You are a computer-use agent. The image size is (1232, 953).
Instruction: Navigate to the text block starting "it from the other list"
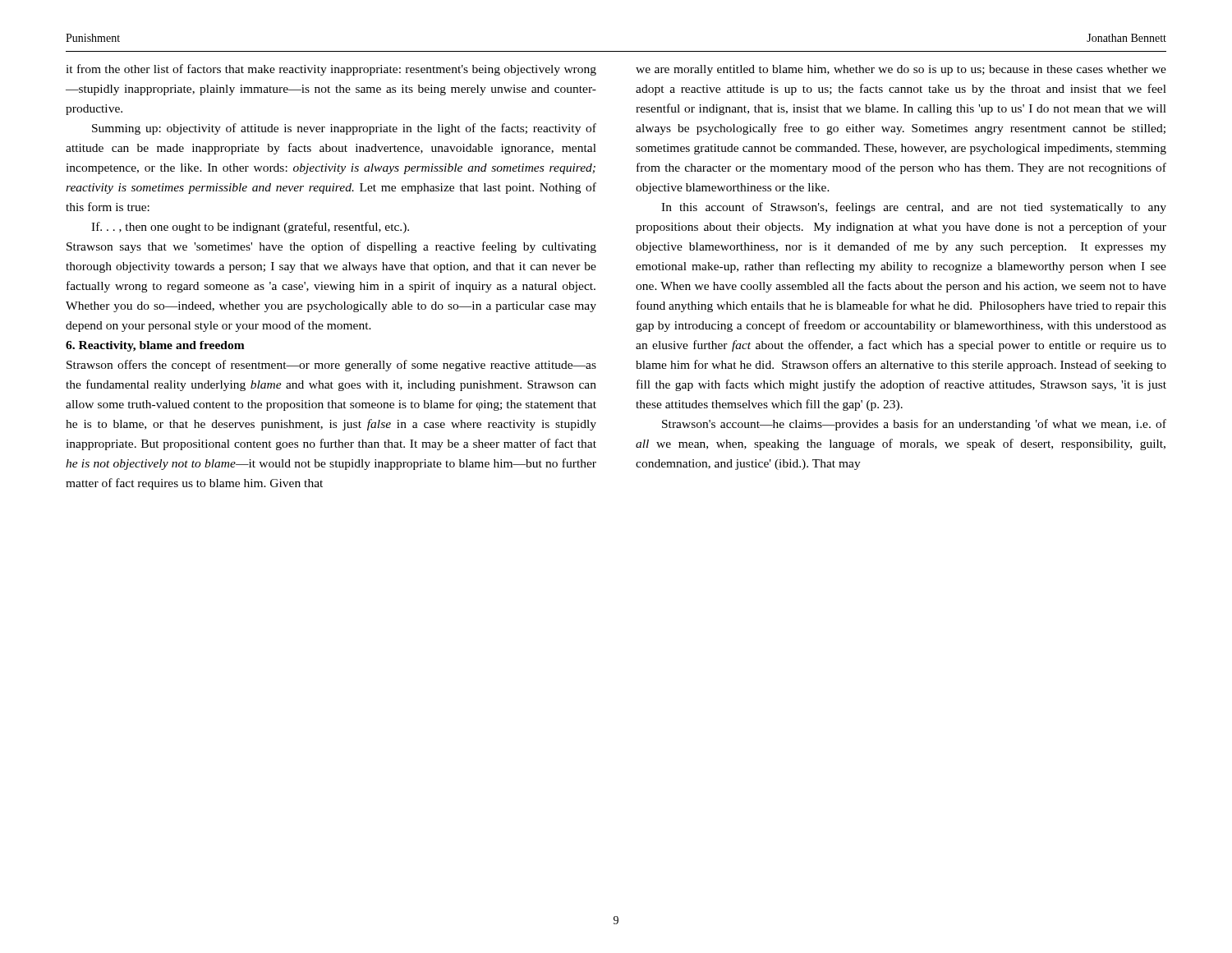[x=331, y=138]
